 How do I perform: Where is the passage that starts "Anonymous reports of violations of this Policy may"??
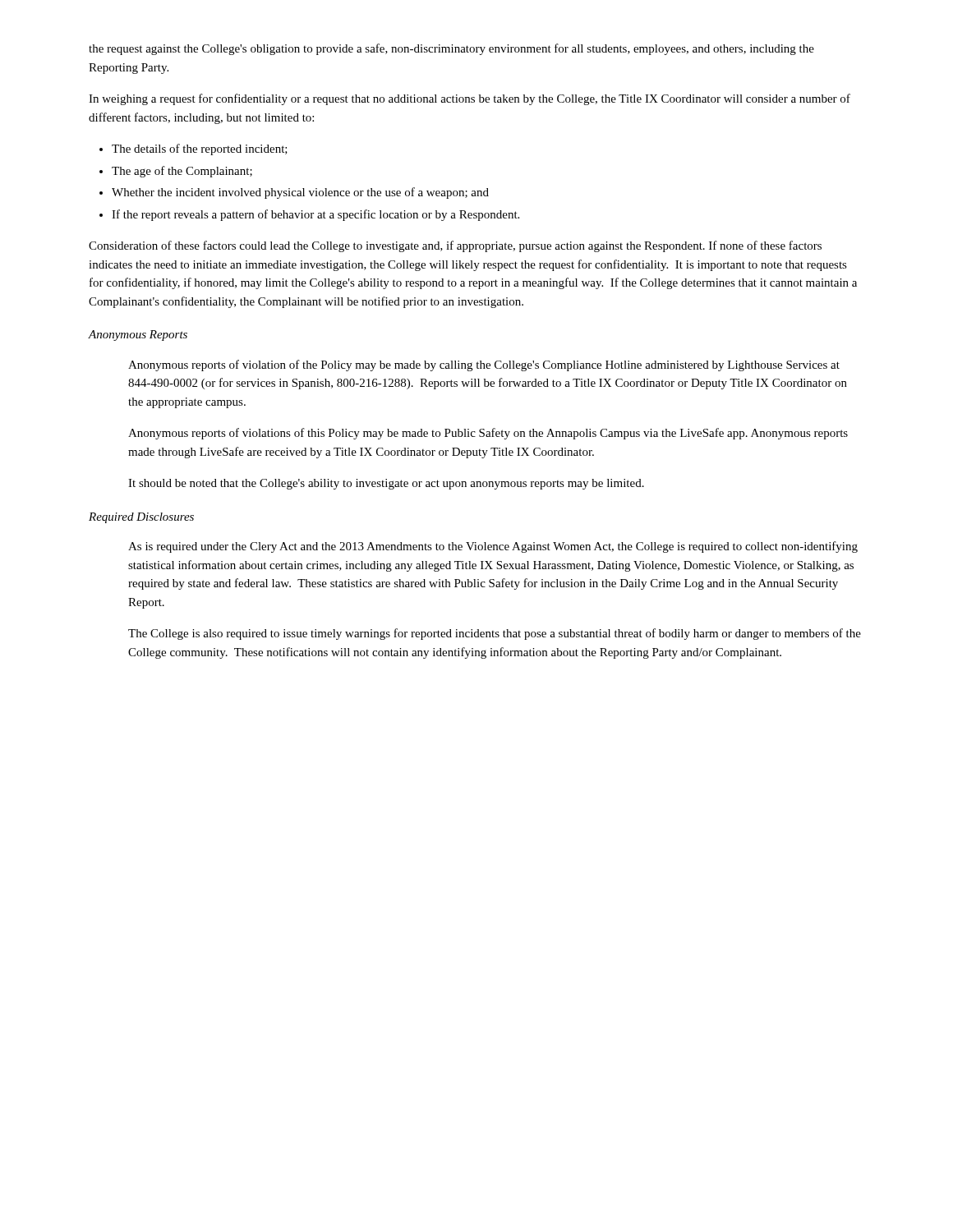coord(488,442)
